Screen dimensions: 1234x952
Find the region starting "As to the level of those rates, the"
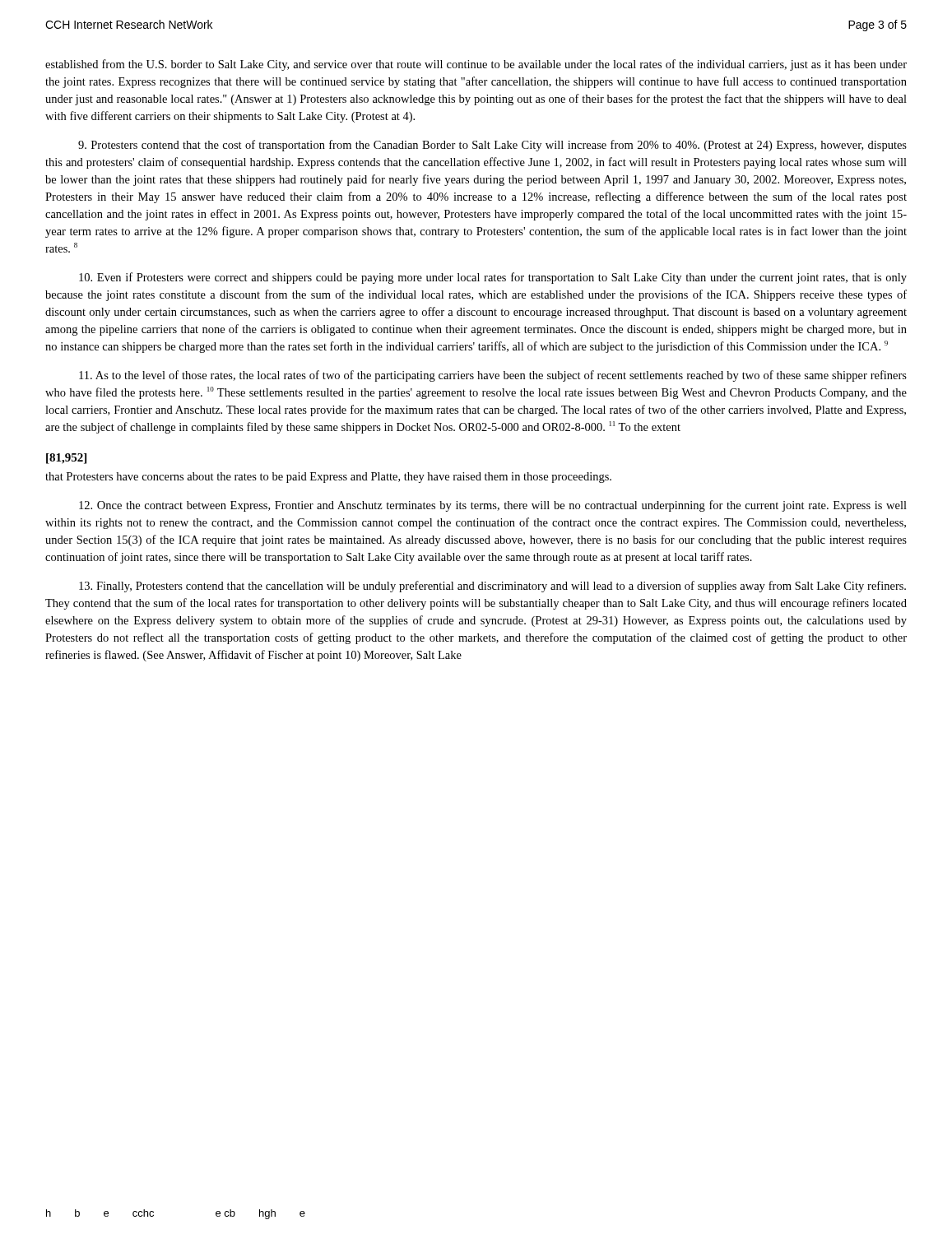476,401
